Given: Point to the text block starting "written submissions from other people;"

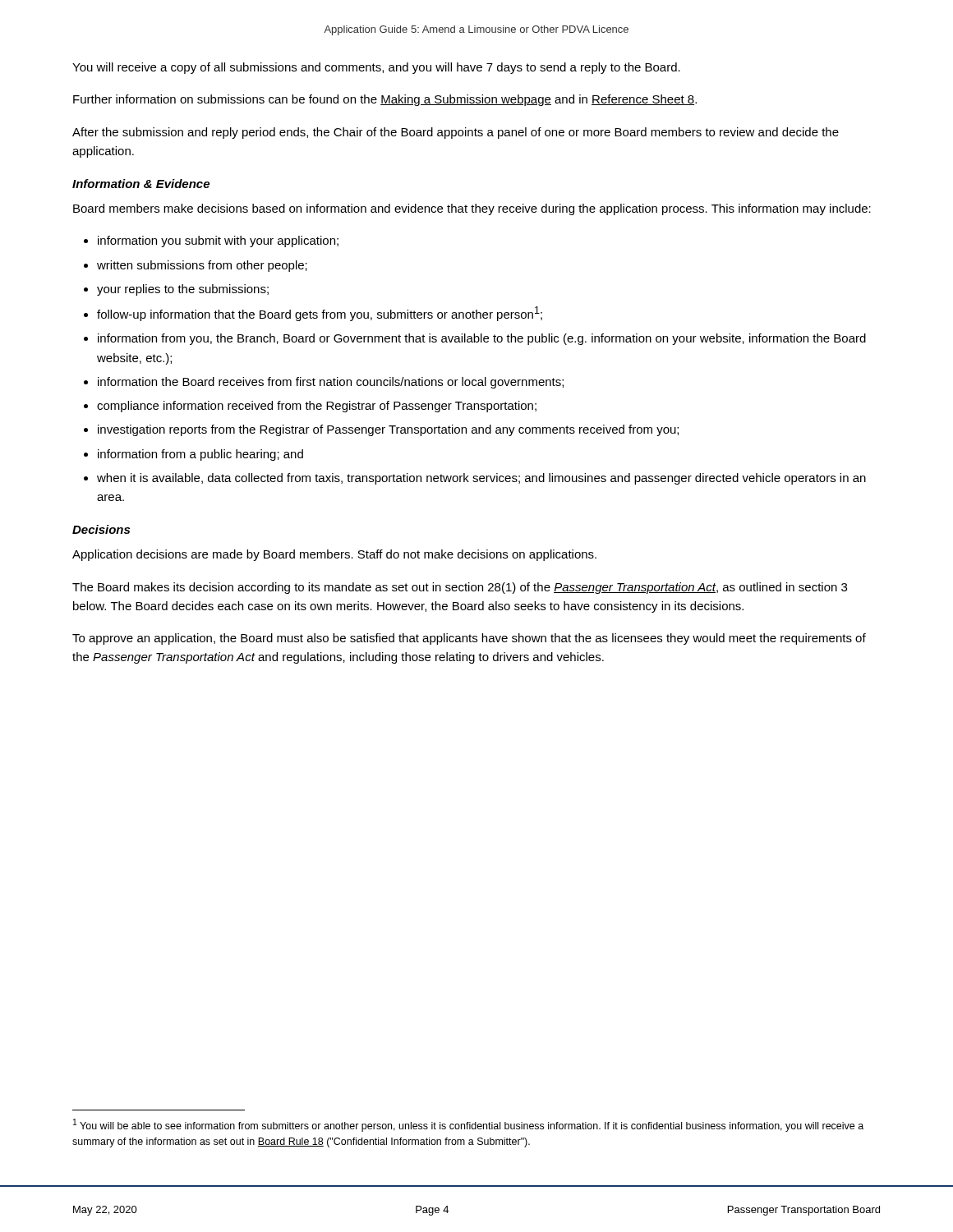Looking at the screenshot, I should click(202, 266).
